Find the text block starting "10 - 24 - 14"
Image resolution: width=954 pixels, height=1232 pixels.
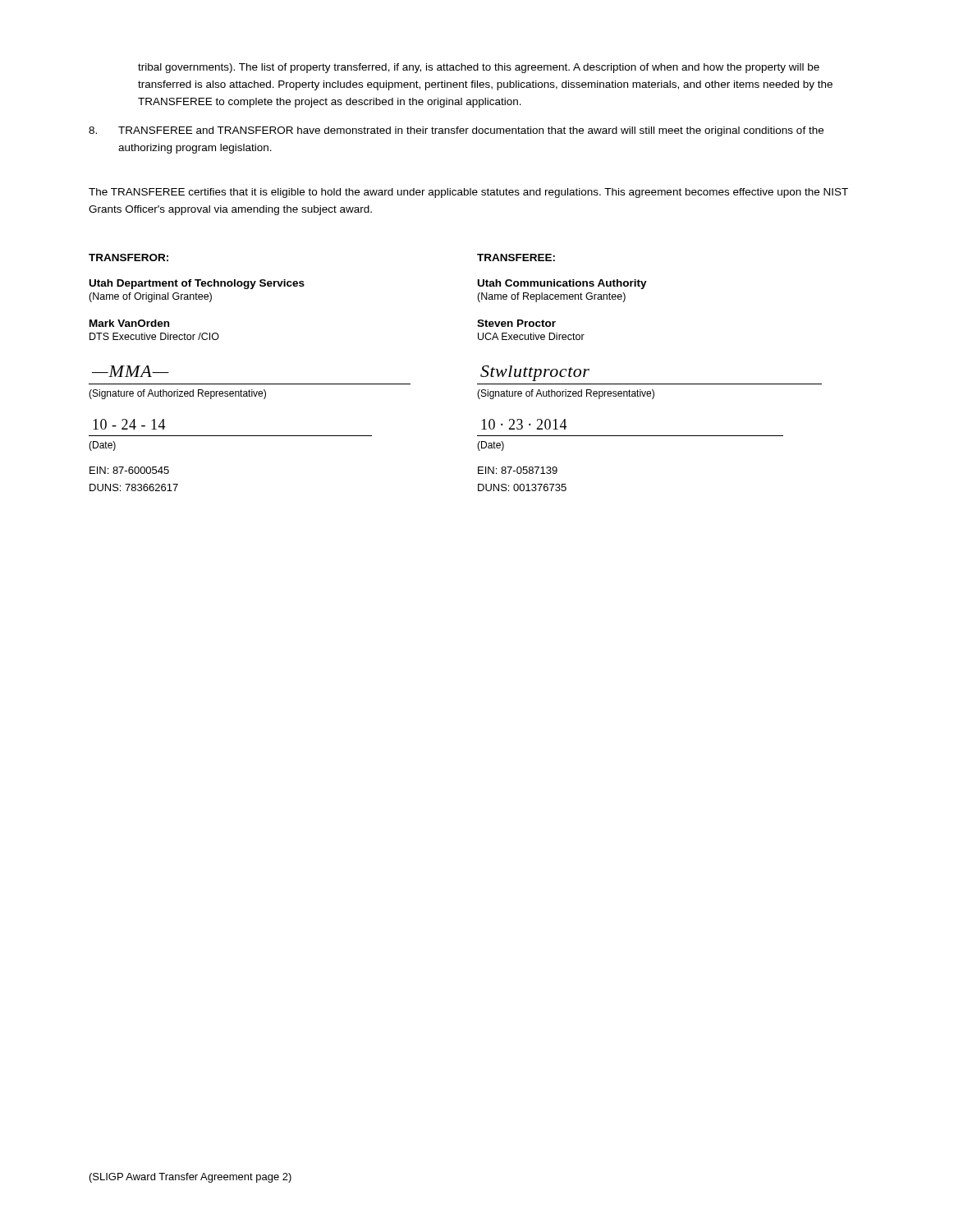[x=129, y=424]
